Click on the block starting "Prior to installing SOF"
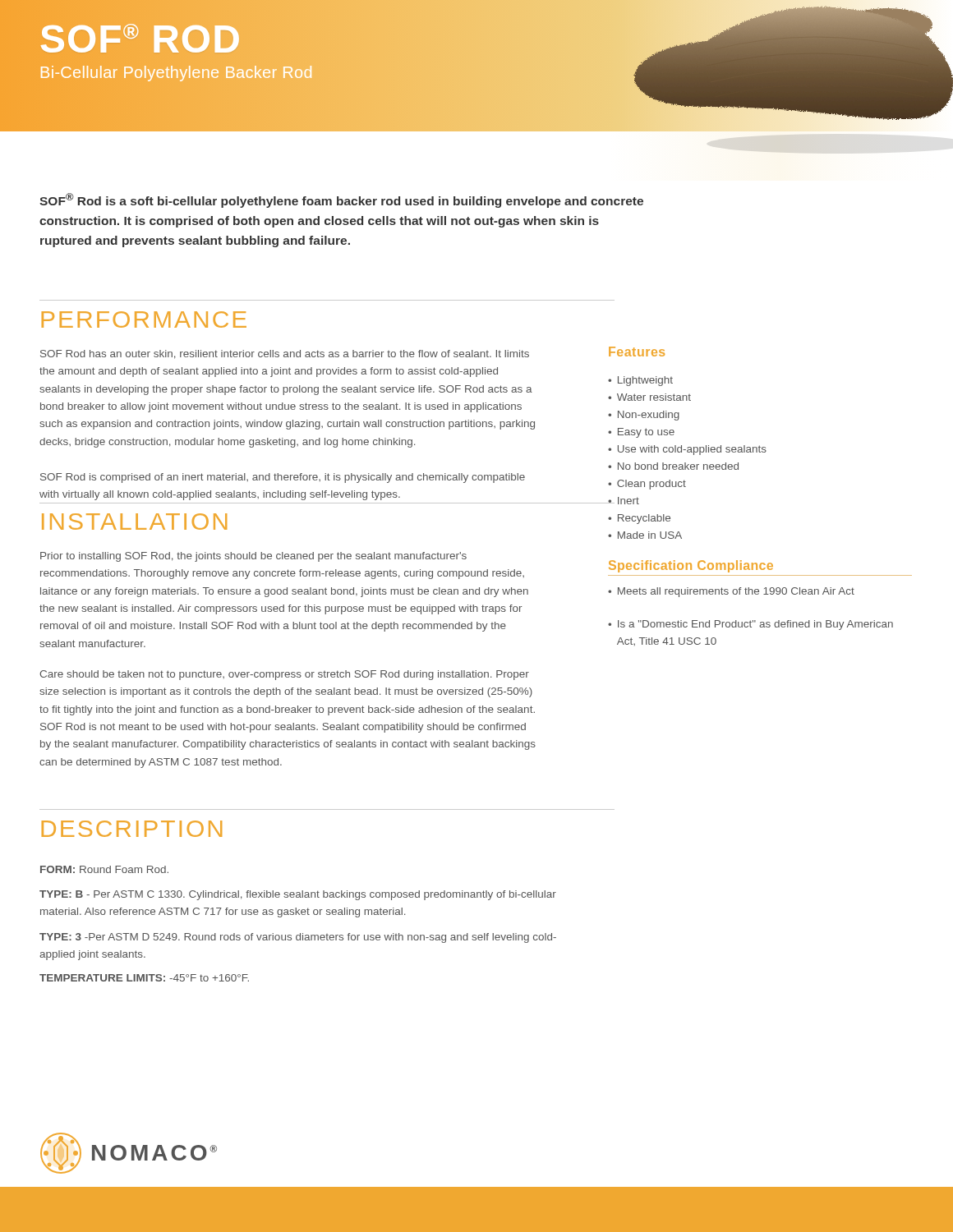The image size is (953, 1232). pyautogui.click(x=284, y=599)
